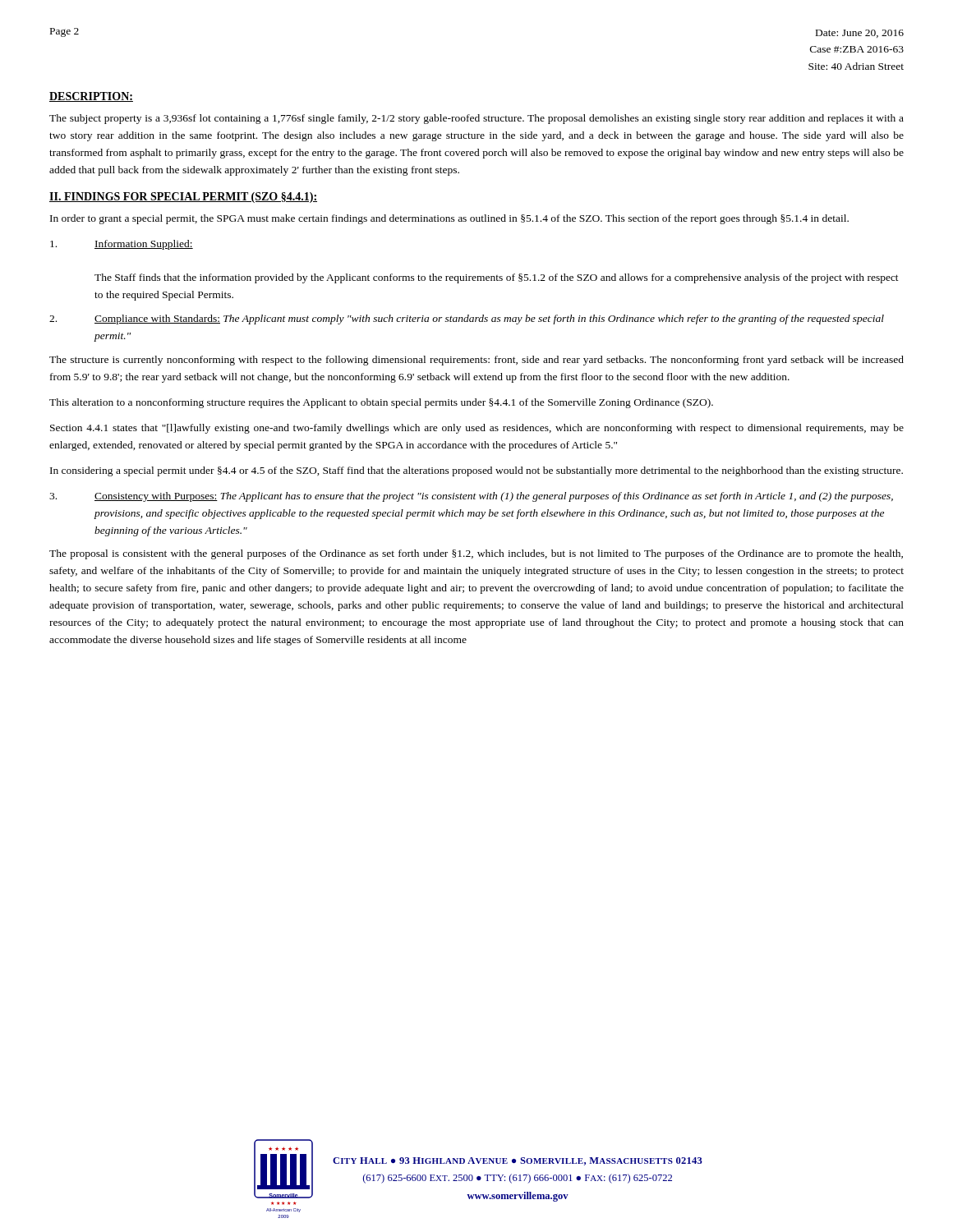Find the block on this page that starts "3. Consistency with Purposes:"
953x1232 pixels.
click(x=476, y=513)
